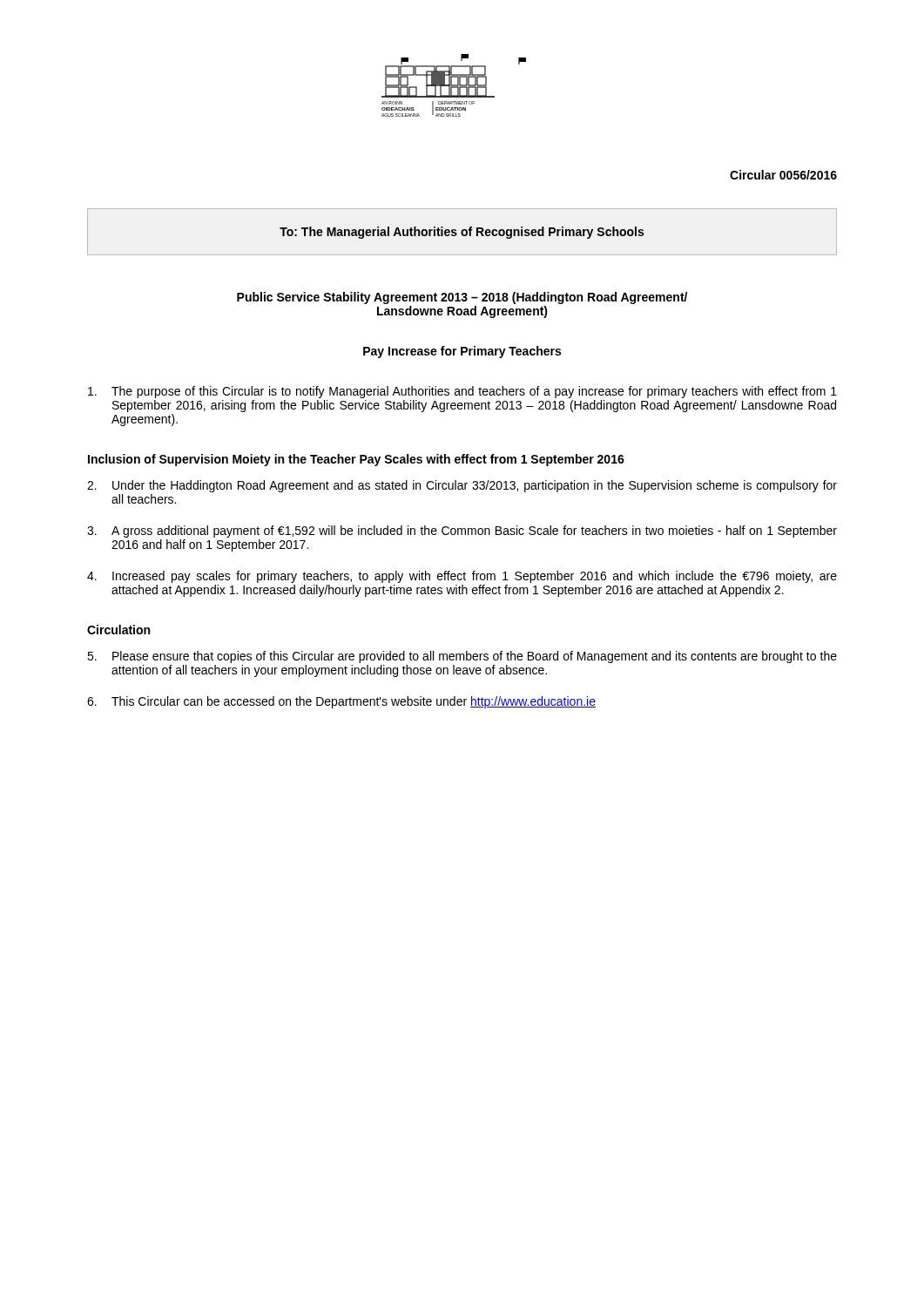Select the section header with the text "Public Service Stability"
The height and width of the screenshot is (1307, 924).
(462, 304)
